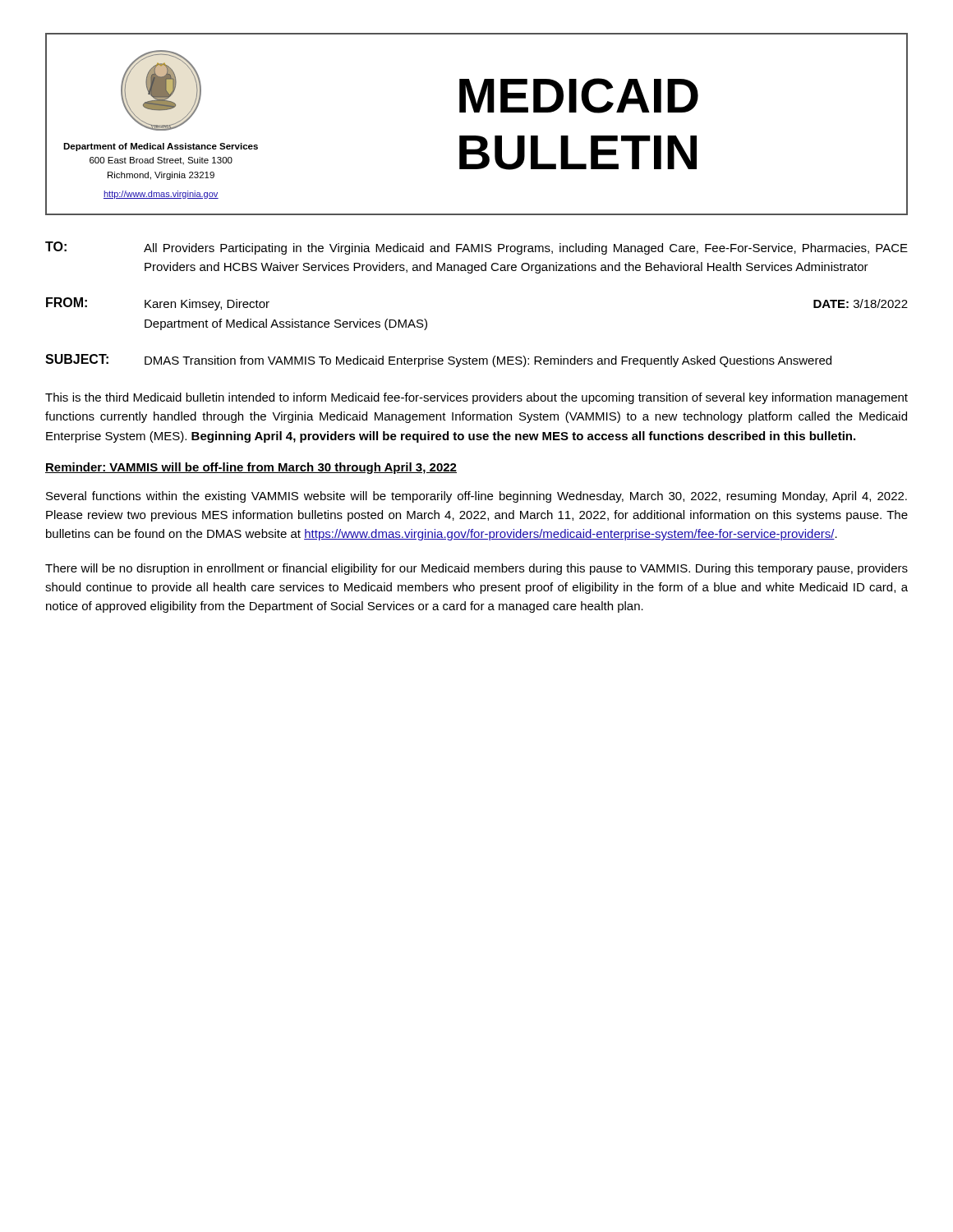953x1232 pixels.
Task: Locate the block starting "This is the third Medicaid"
Action: click(476, 416)
